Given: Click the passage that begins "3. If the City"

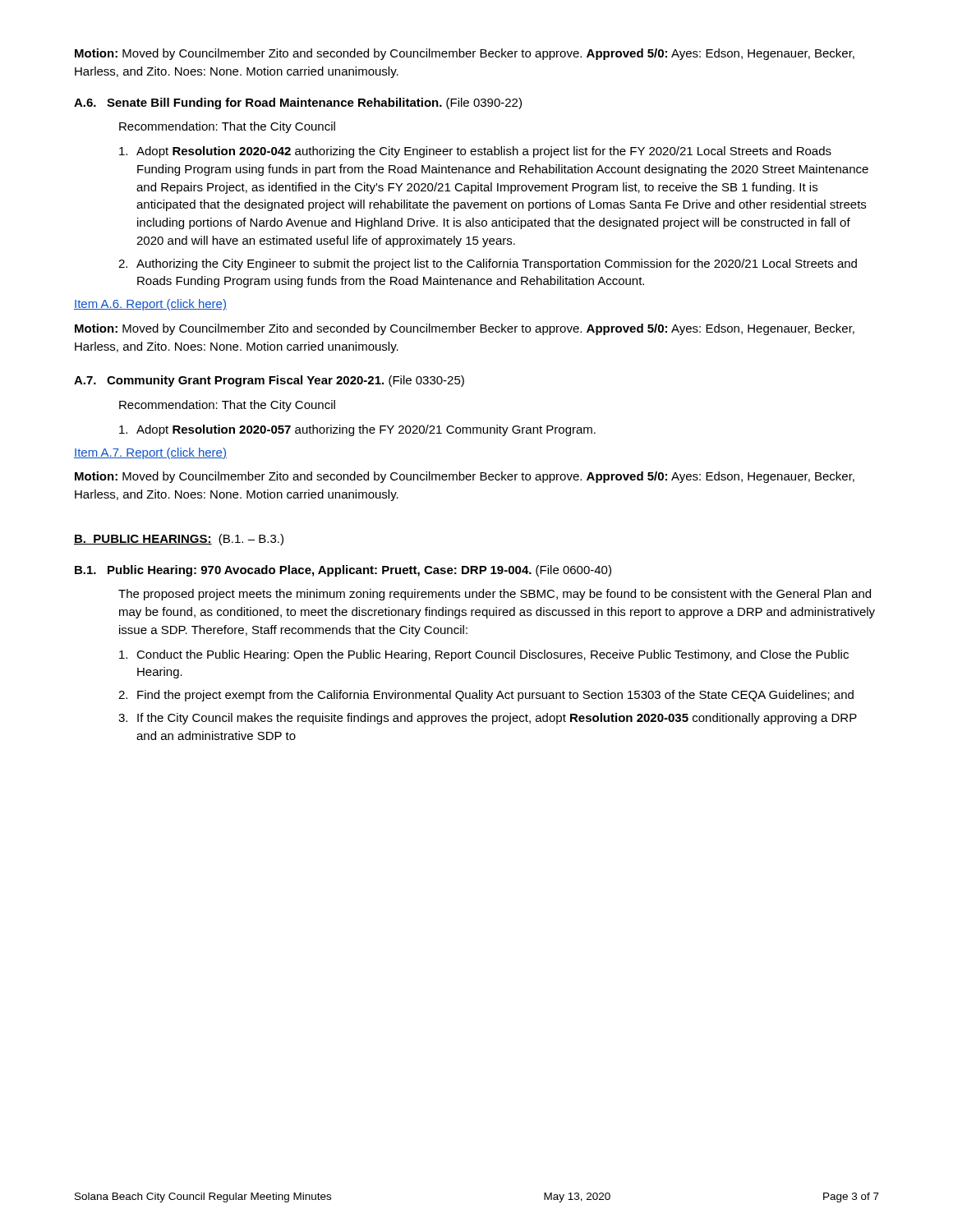Looking at the screenshot, I should (x=499, y=727).
